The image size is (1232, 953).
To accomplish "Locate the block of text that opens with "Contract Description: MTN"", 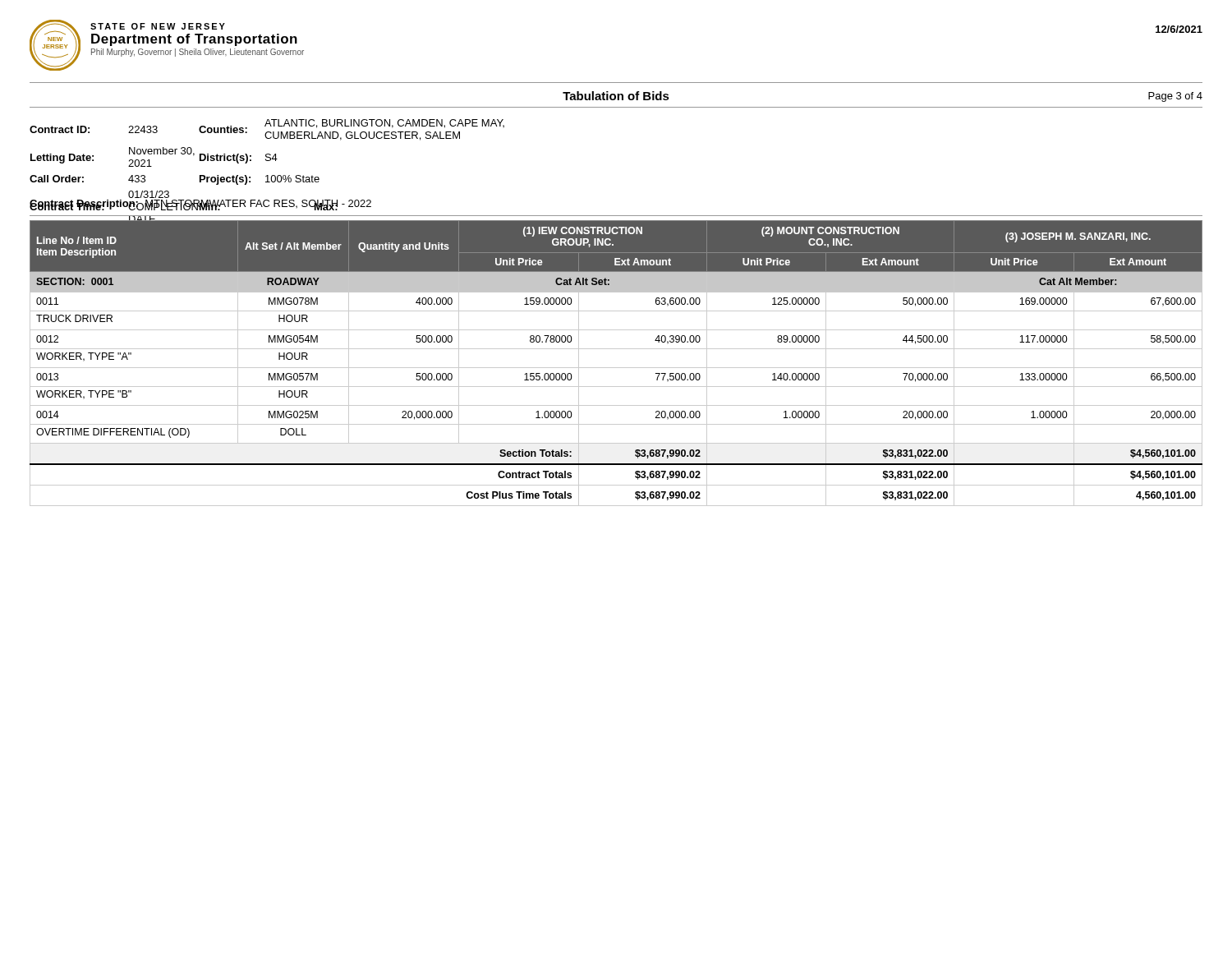I will point(201,203).
